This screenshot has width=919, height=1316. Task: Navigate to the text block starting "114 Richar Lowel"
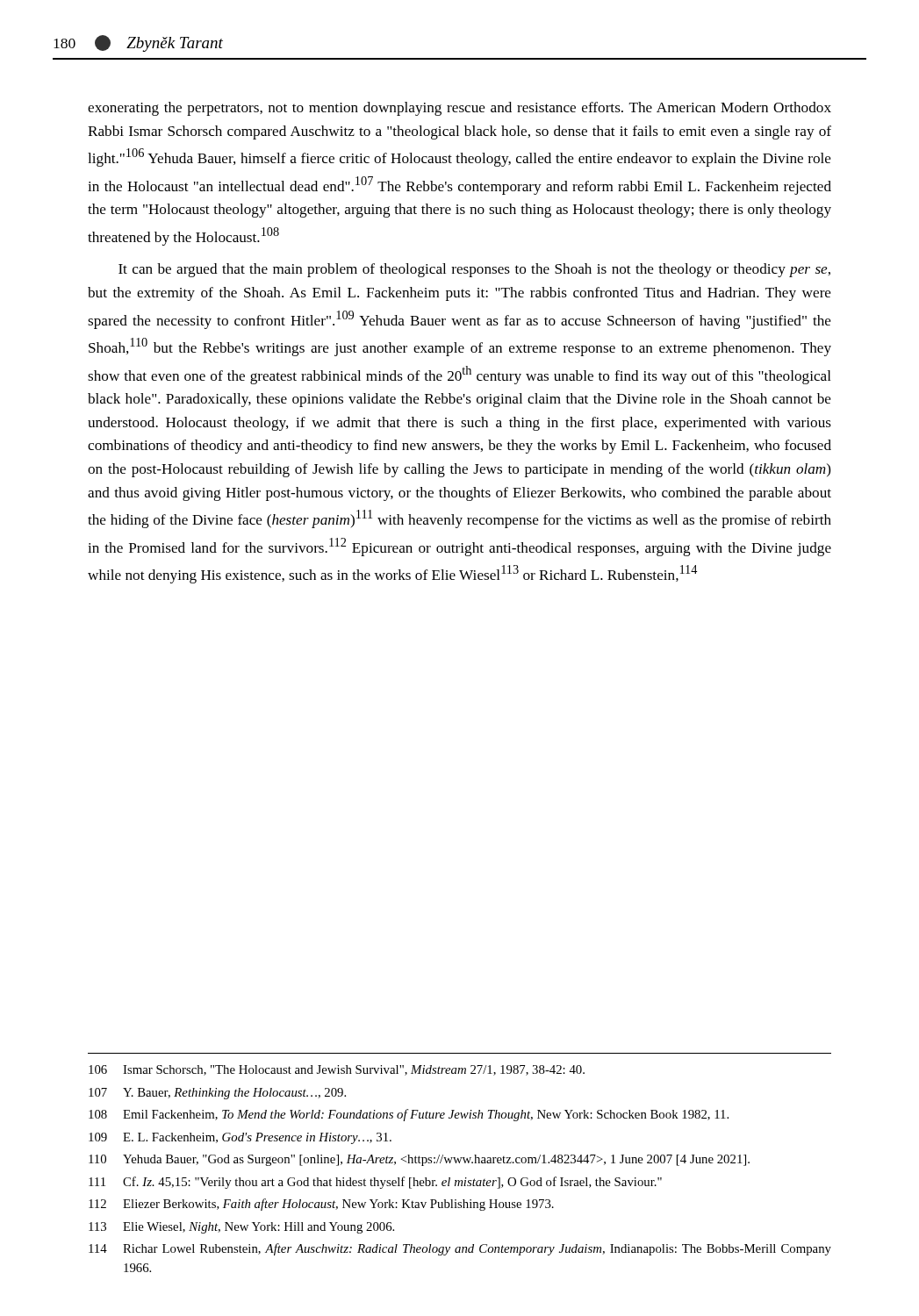tap(460, 1259)
